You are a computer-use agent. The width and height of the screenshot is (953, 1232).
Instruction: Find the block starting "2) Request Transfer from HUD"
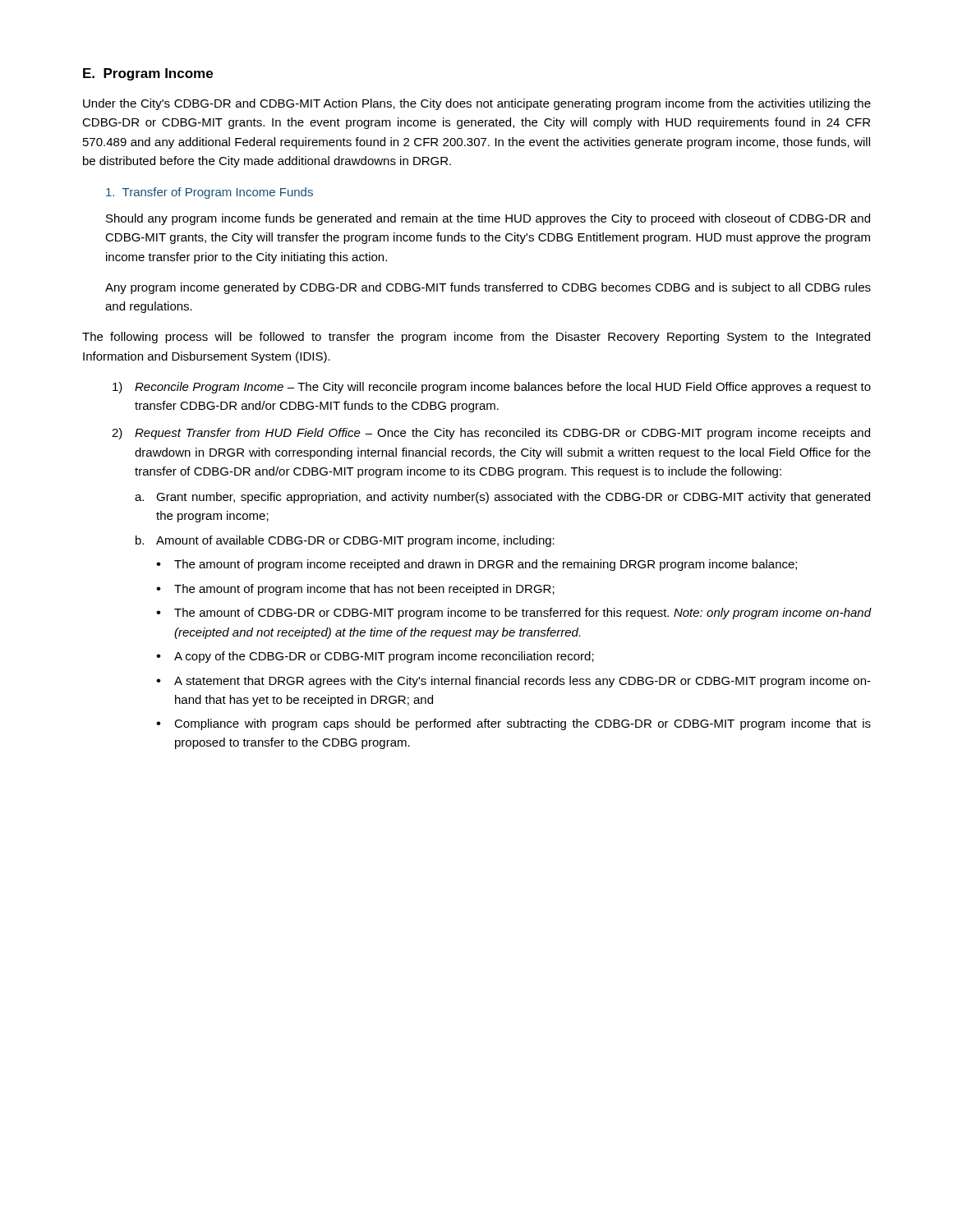tap(491, 593)
